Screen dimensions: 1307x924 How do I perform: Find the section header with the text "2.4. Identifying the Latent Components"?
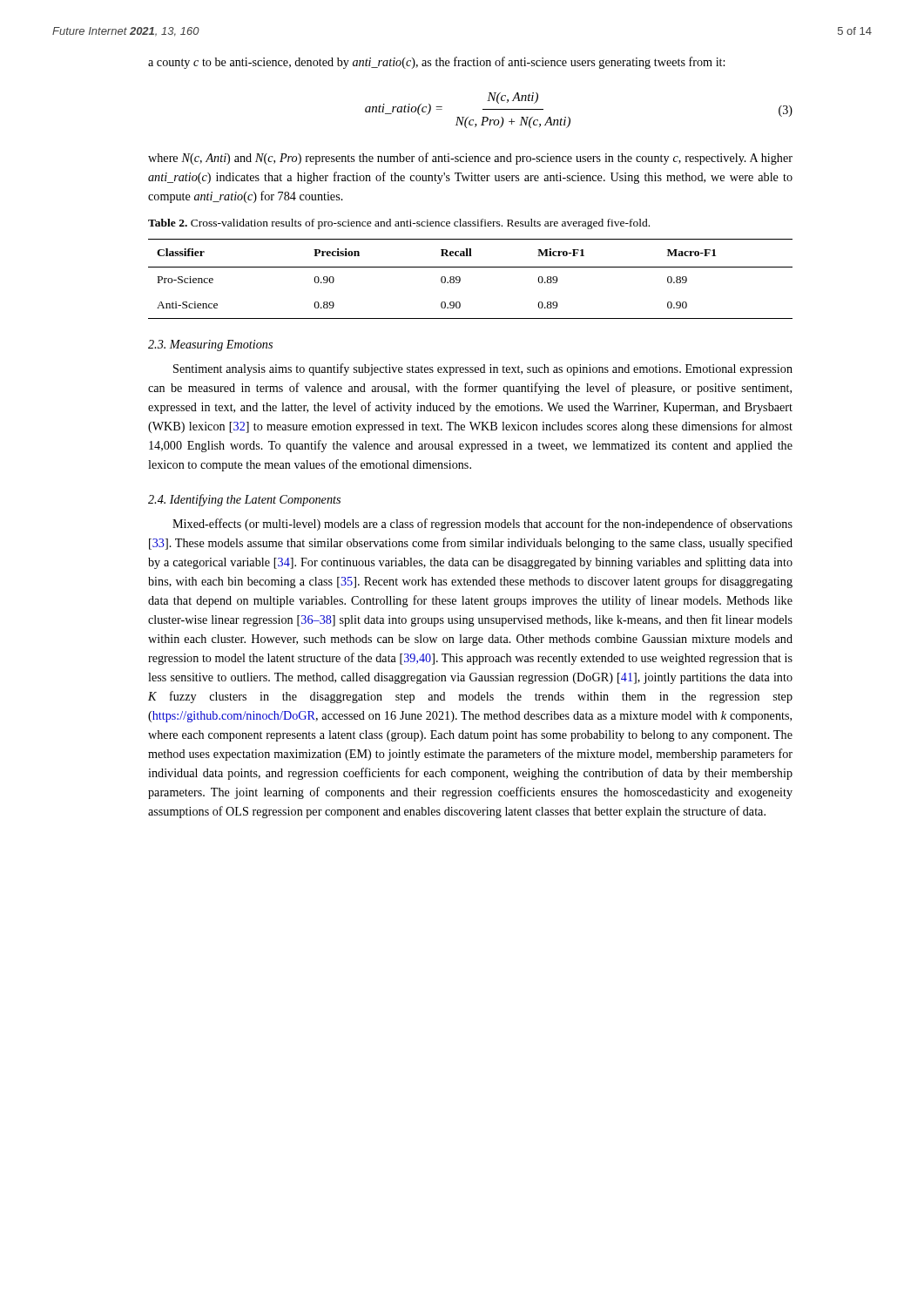pos(244,499)
